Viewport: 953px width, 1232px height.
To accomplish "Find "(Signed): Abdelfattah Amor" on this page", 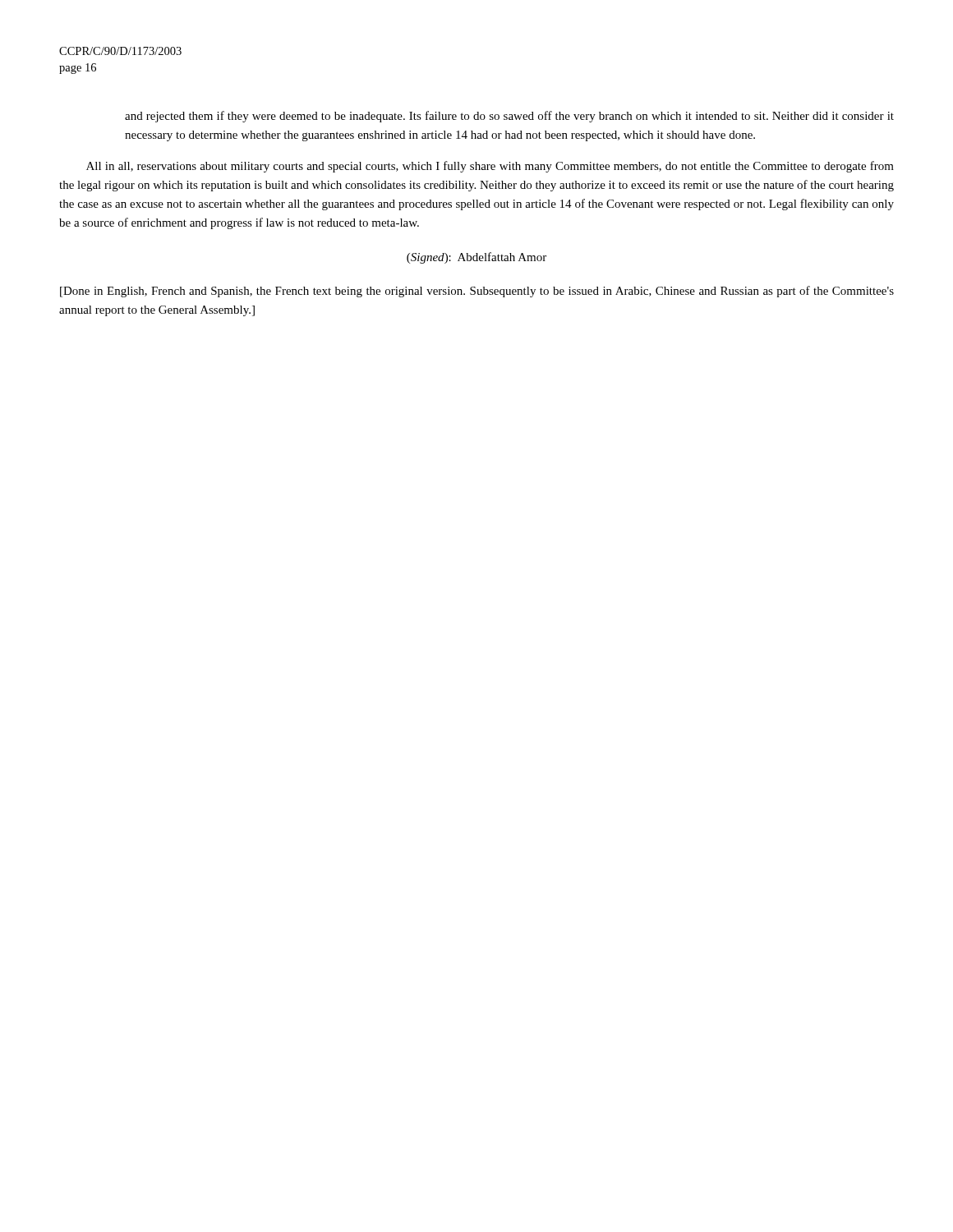I will (x=476, y=257).
